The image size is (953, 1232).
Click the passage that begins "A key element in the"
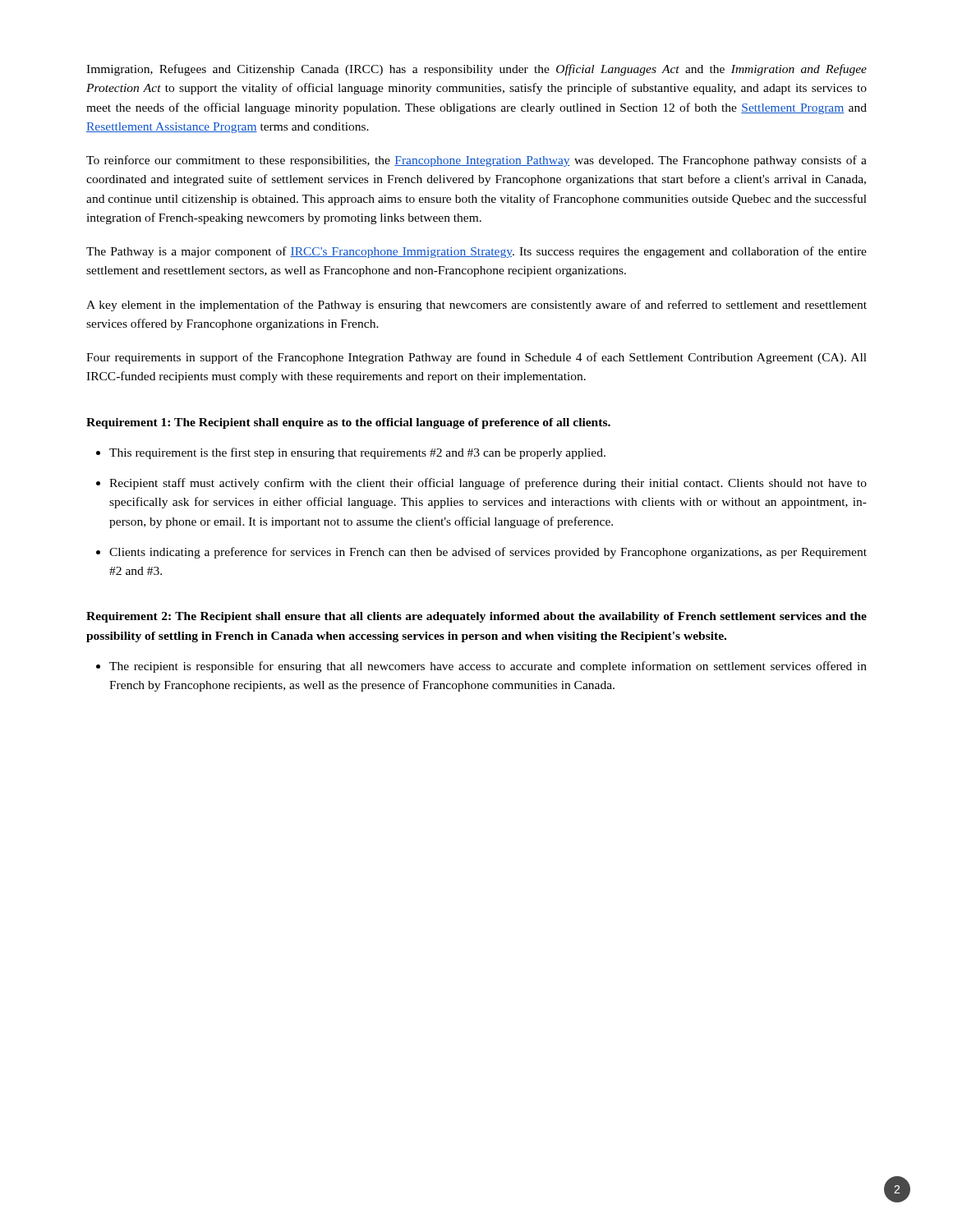click(476, 313)
